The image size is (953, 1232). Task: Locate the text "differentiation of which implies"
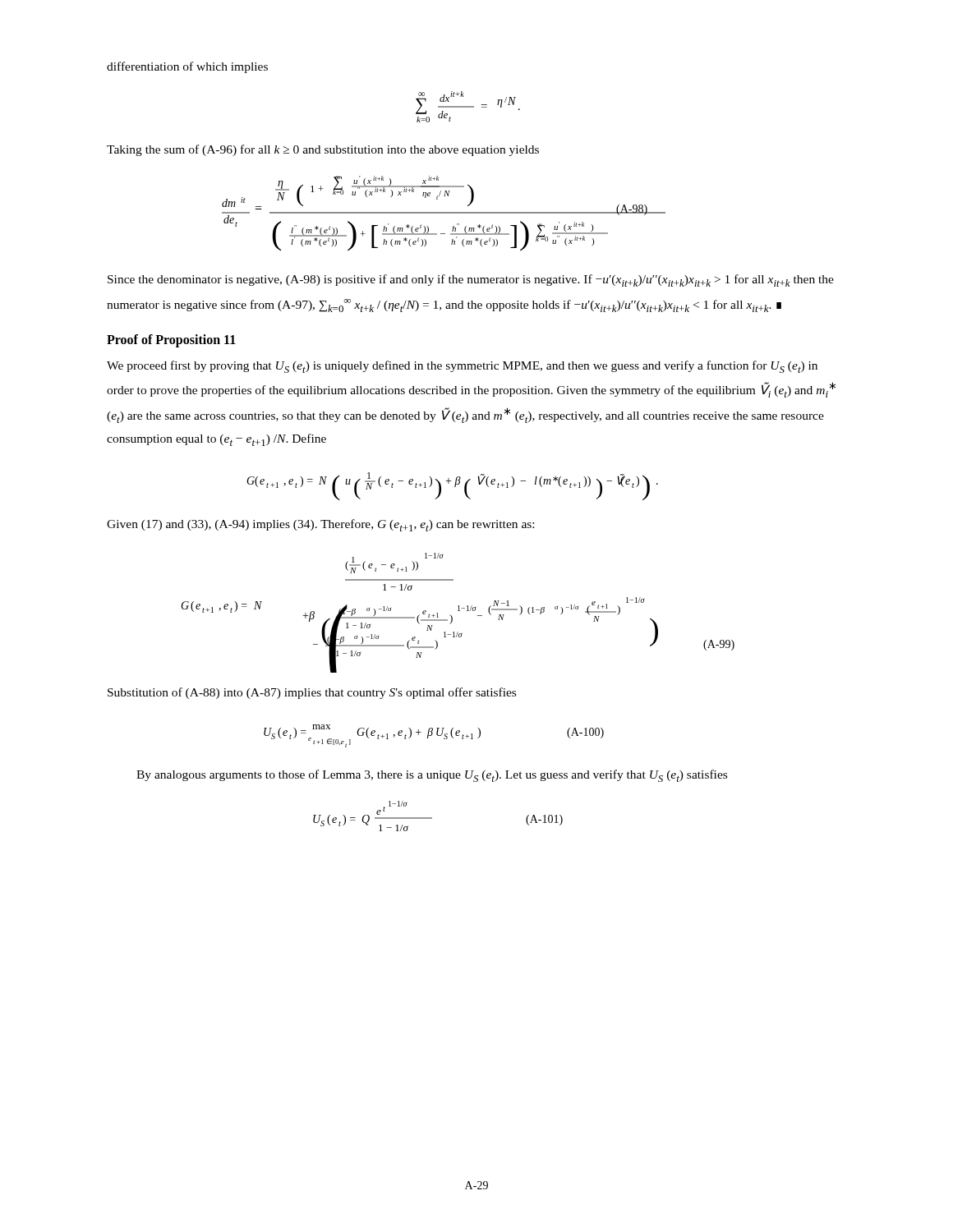188,66
